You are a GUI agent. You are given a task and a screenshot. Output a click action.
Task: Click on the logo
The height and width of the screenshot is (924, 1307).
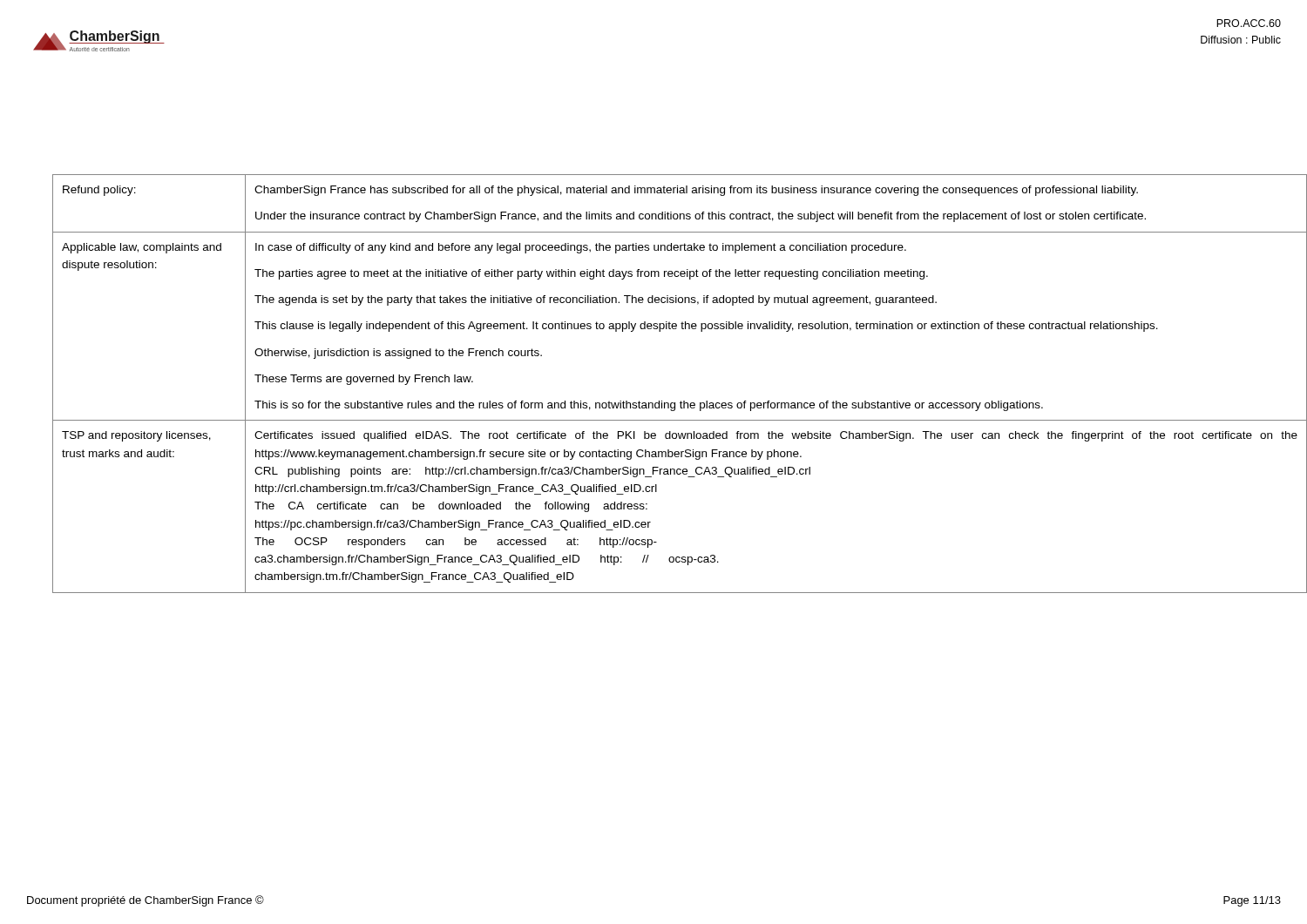click(x=96, y=40)
